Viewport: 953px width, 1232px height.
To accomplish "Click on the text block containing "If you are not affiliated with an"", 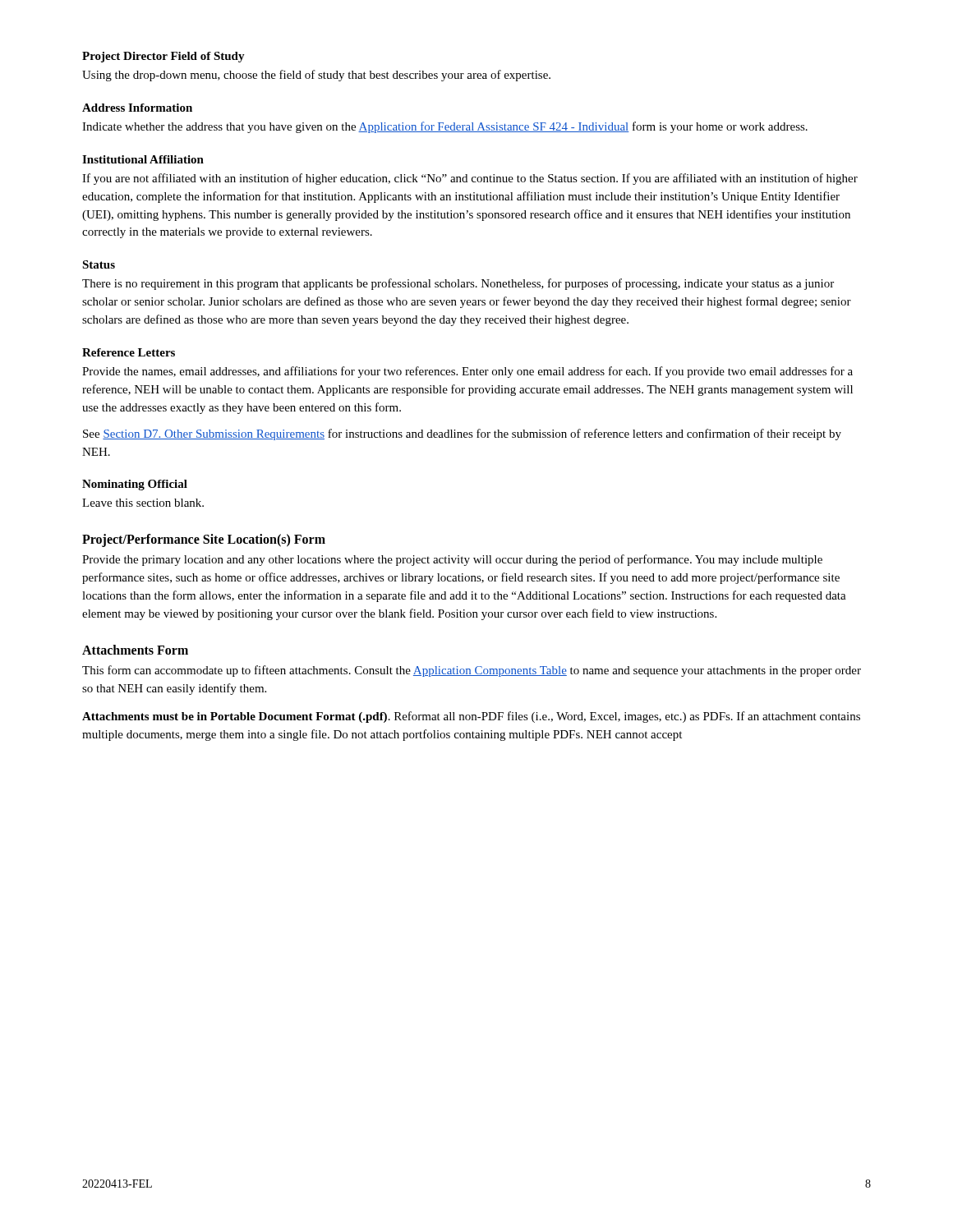I will 470,205.
